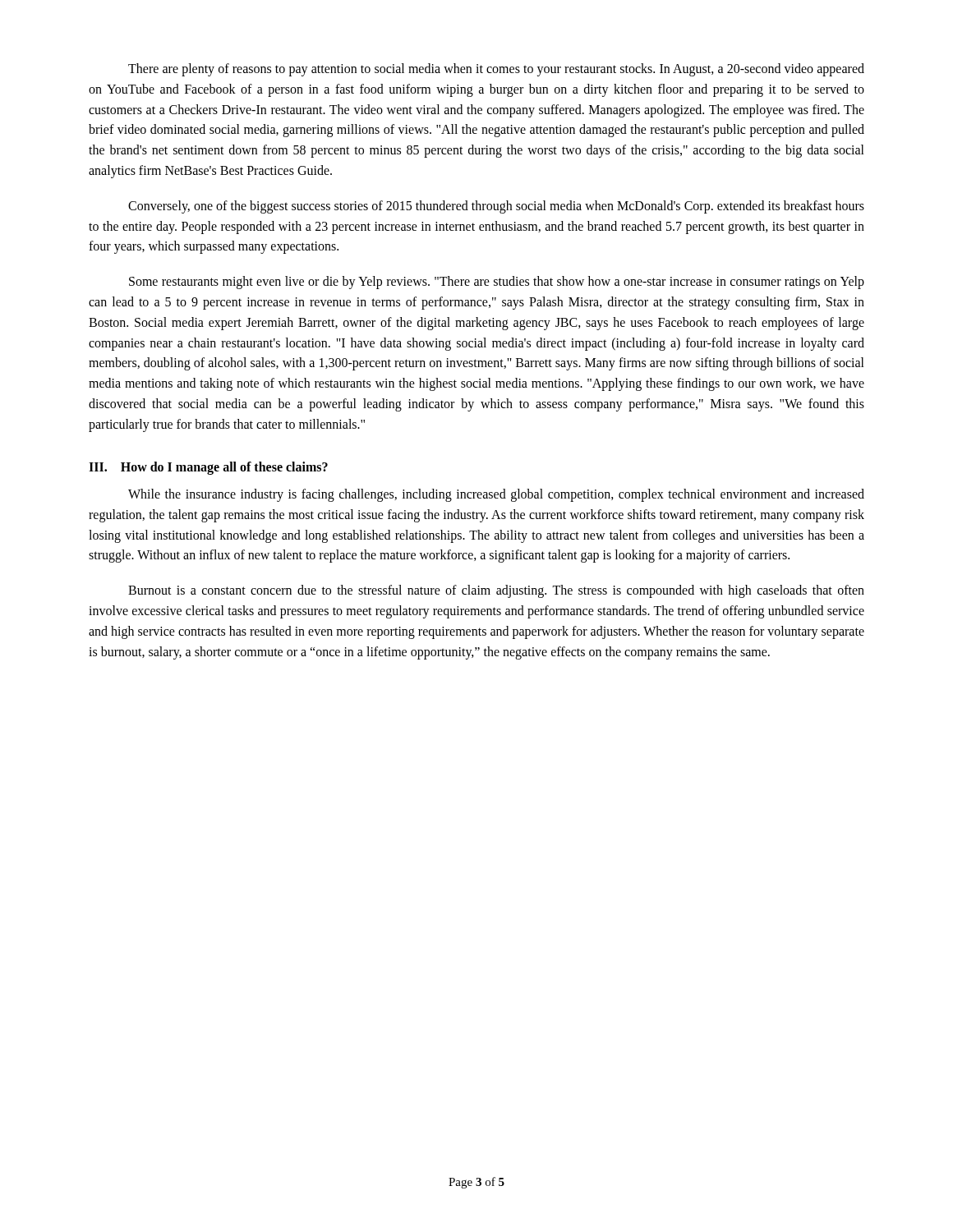Click on the text block with the text "Burnout is a constant concern due"
The height and width of the screenshot is (1232, 953).
click(x=476, y=621)
